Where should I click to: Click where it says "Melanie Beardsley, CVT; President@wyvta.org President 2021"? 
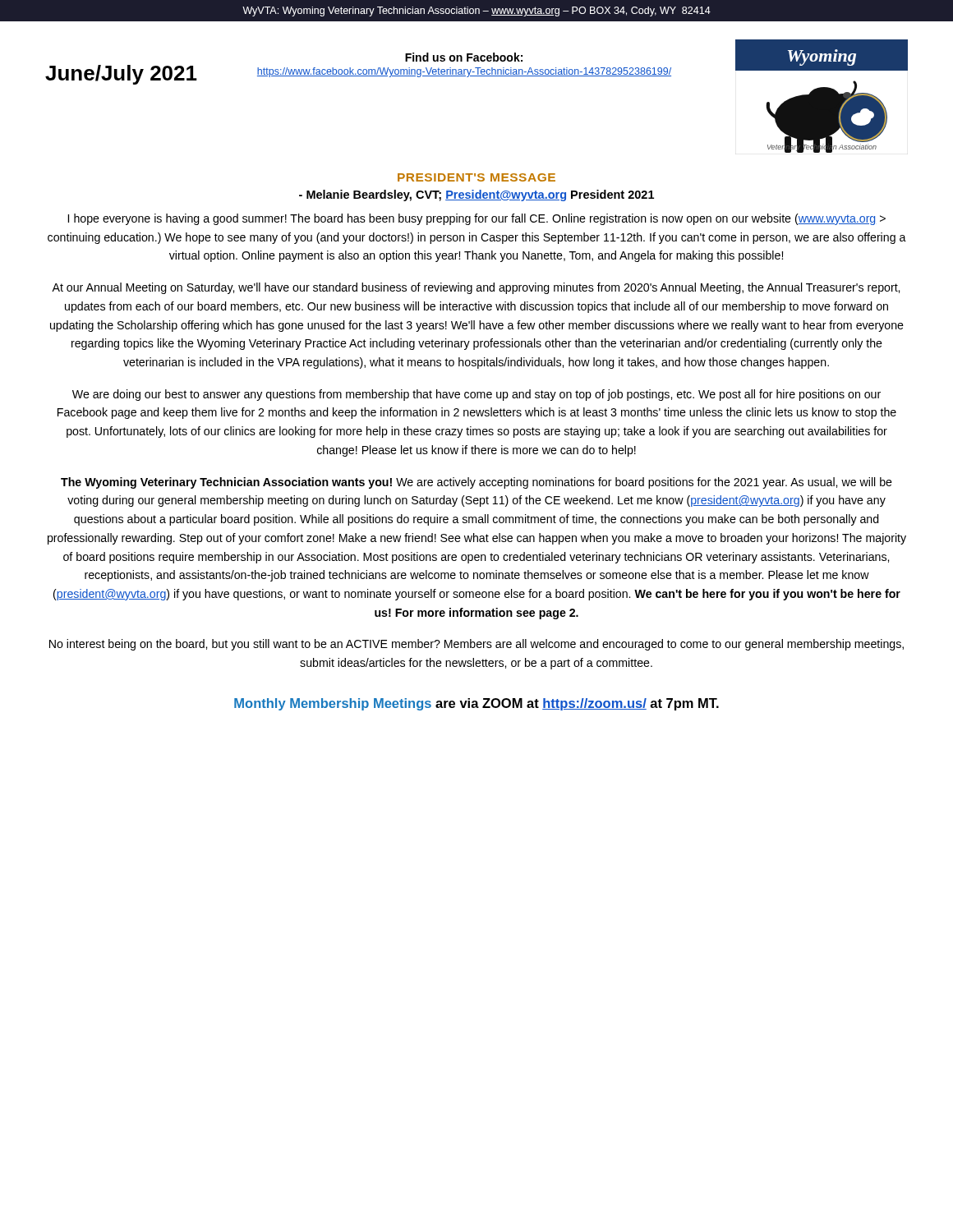(x=476, y=195)
